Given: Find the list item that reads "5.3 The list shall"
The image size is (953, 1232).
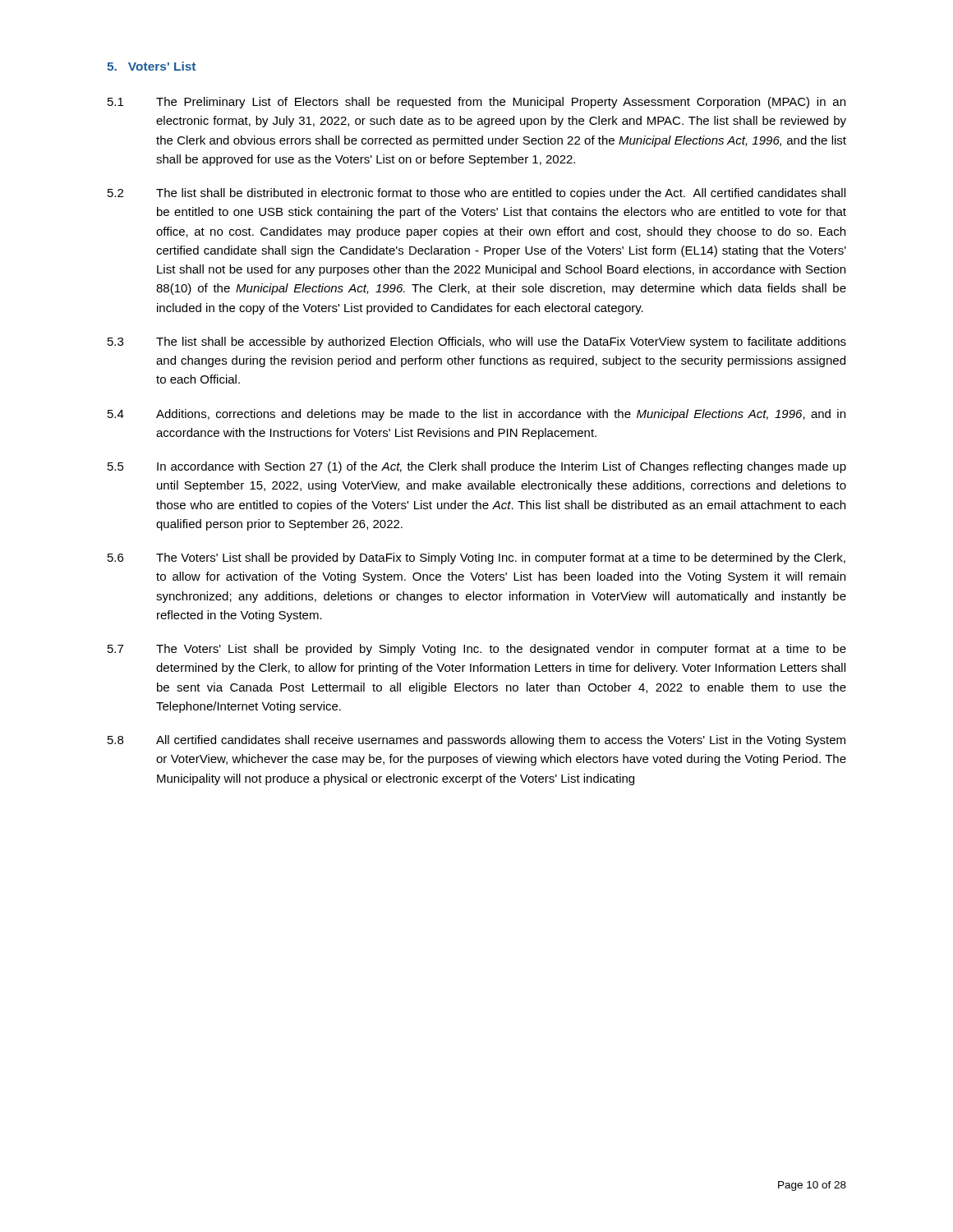Looking at the screenshot, I should point(476,360).
